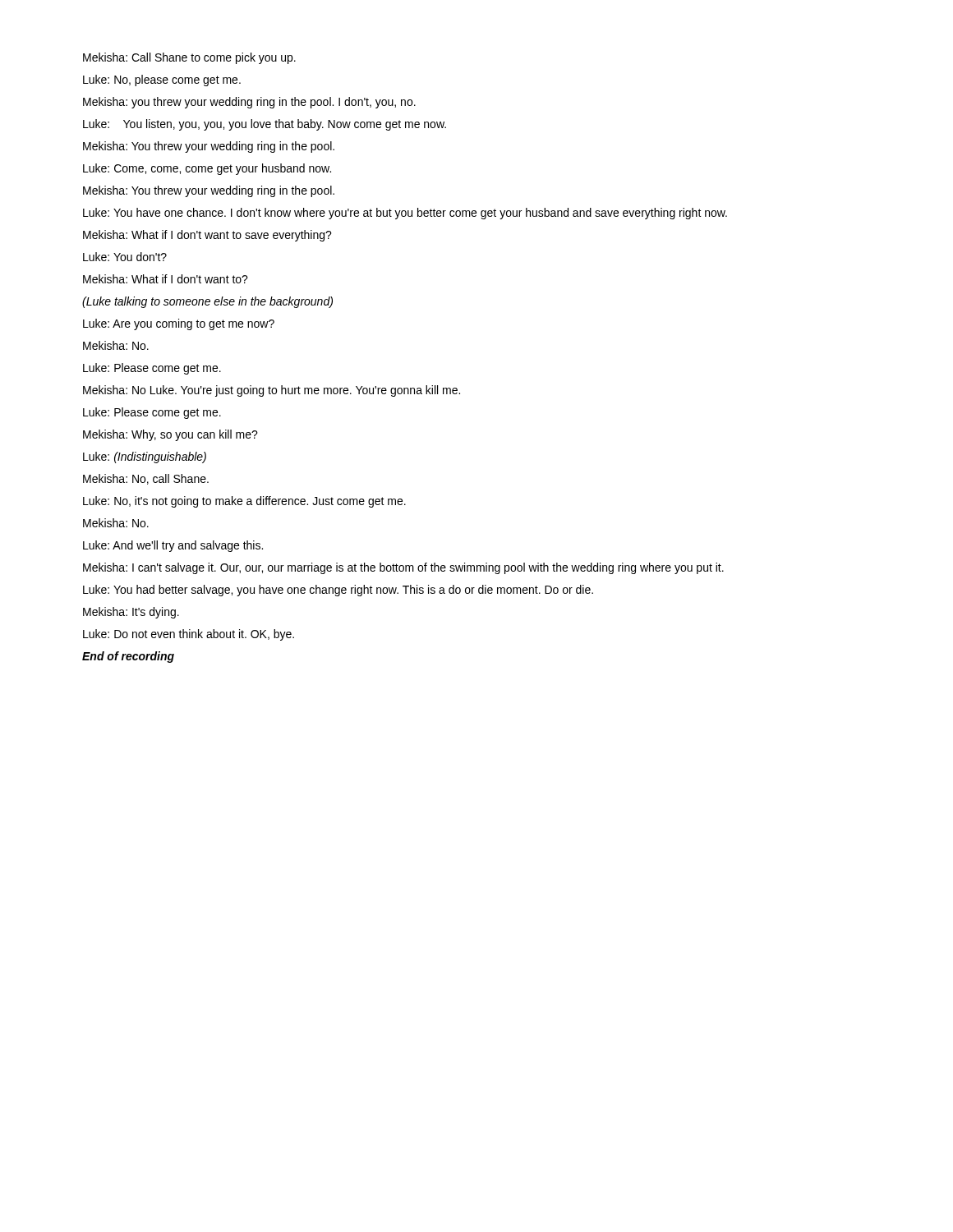This screenshot has height=1232, width=953.
Task: Locate the text block that reads "Luke: You have one chance. I don't know"
Action: coord(405,213)
